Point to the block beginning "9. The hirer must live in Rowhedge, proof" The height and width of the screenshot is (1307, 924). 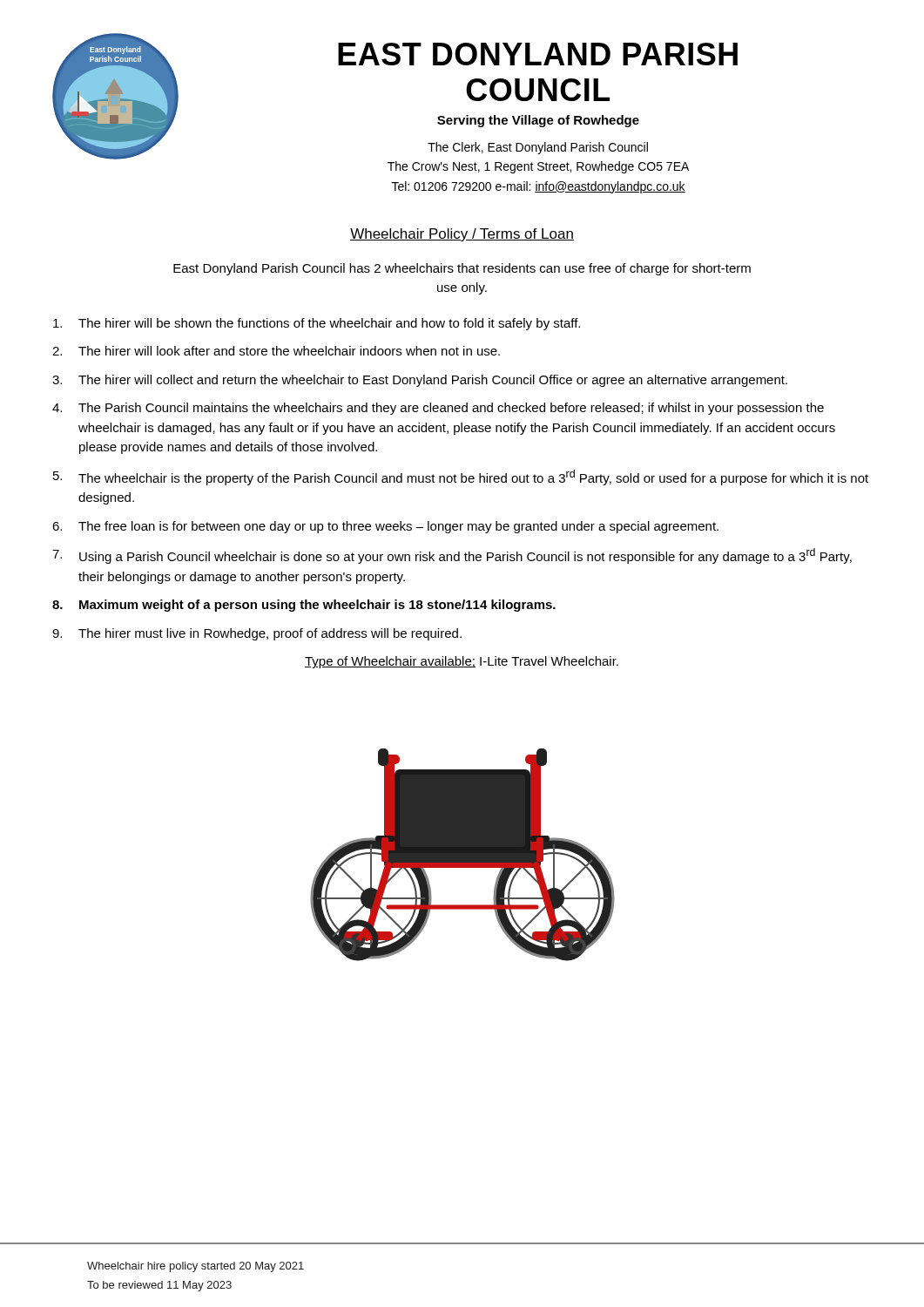tap(462, 634)
